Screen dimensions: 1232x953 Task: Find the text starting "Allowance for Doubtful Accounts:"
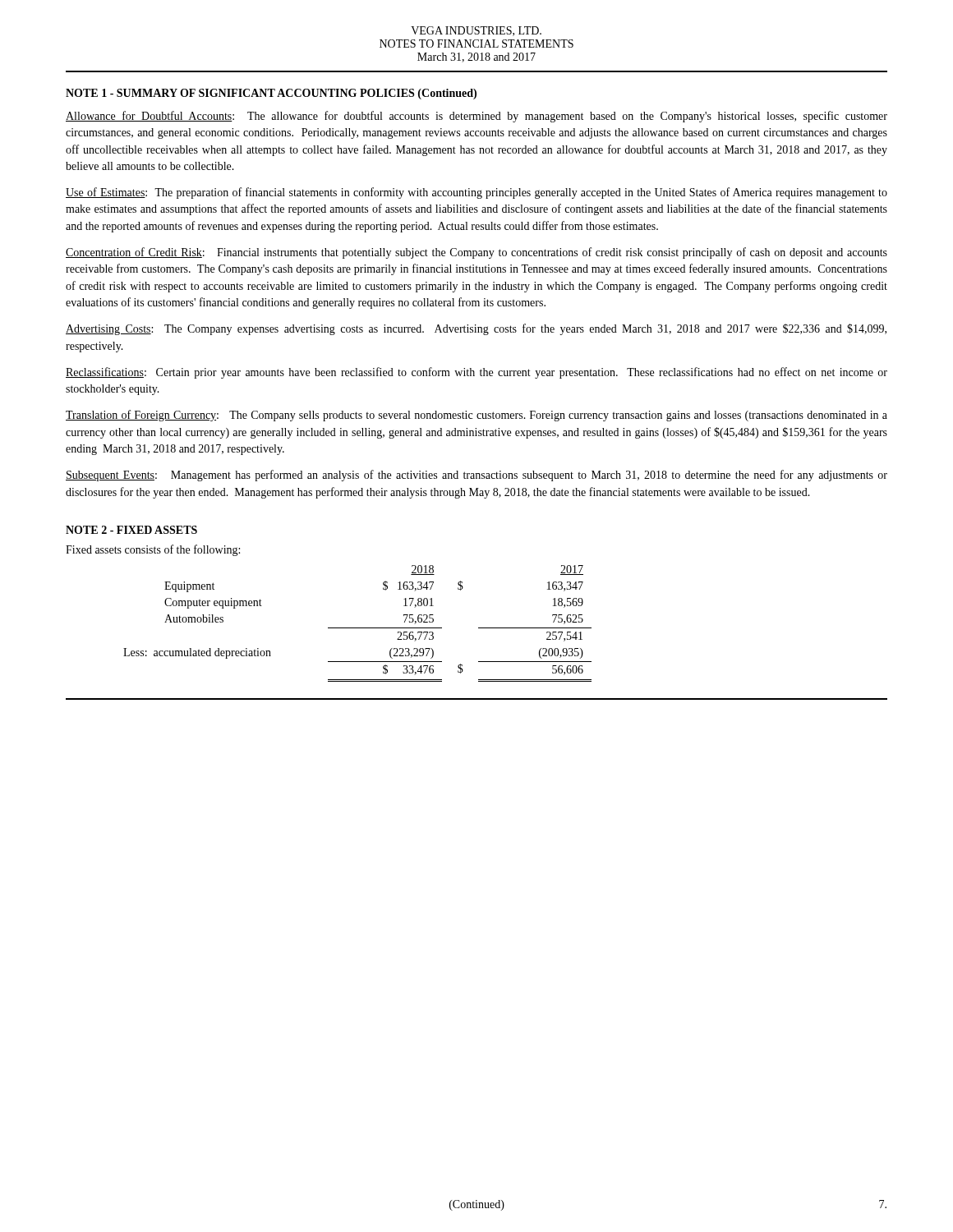point(476,141)
